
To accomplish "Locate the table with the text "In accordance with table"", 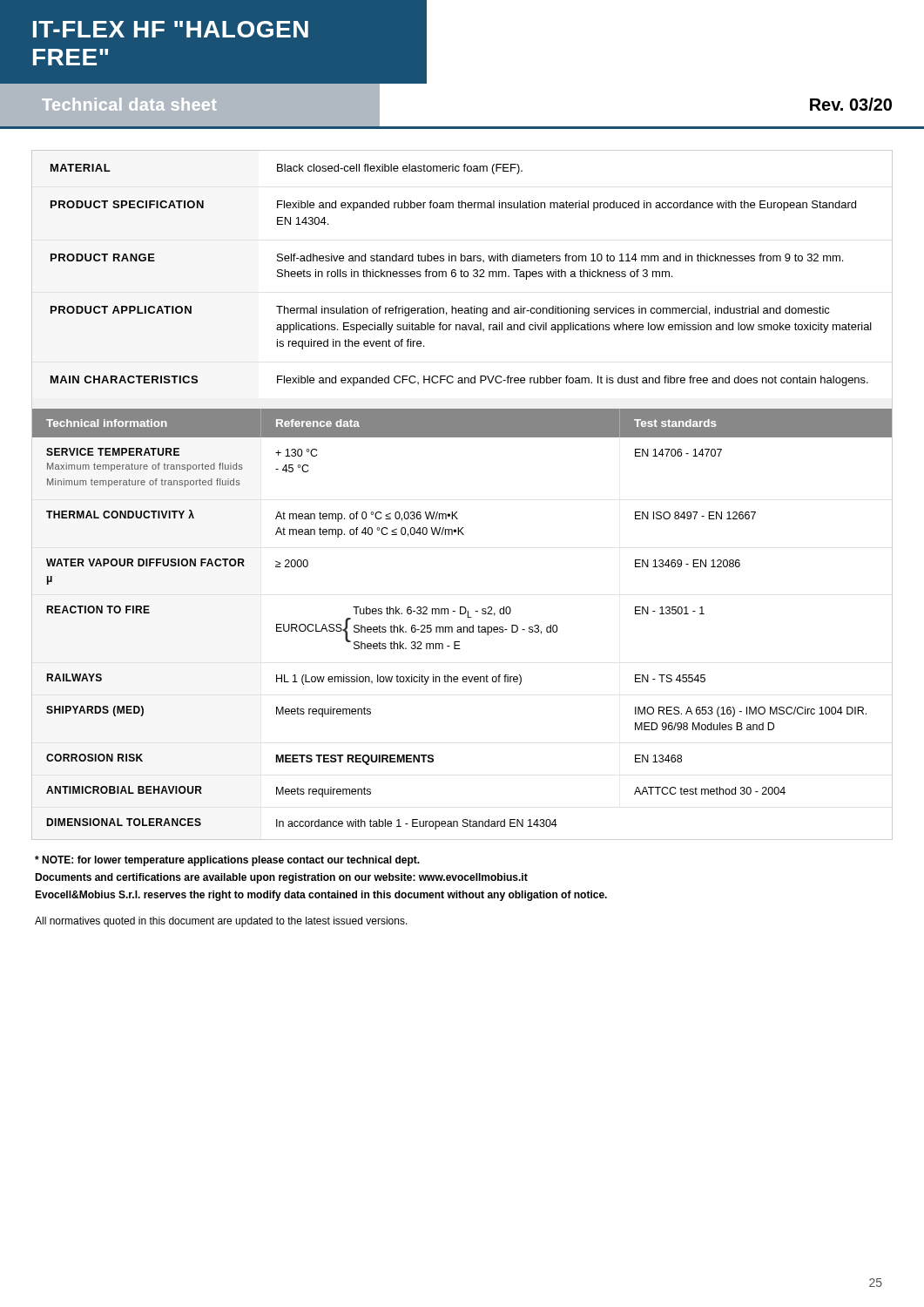I will [x=462, y=624].
